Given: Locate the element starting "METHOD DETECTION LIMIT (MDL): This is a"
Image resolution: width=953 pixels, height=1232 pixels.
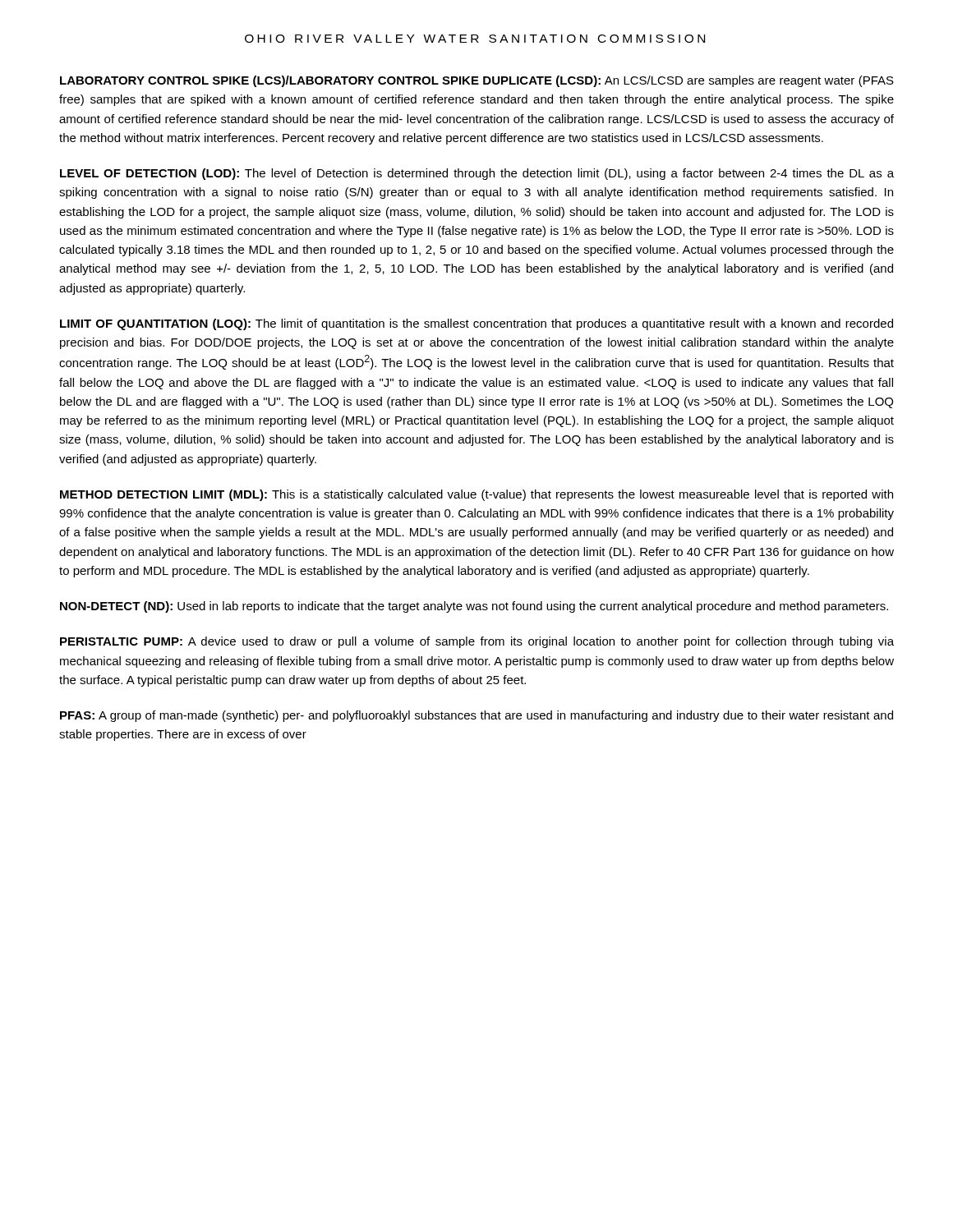Looking at the screenshot, I should (476, 532).
